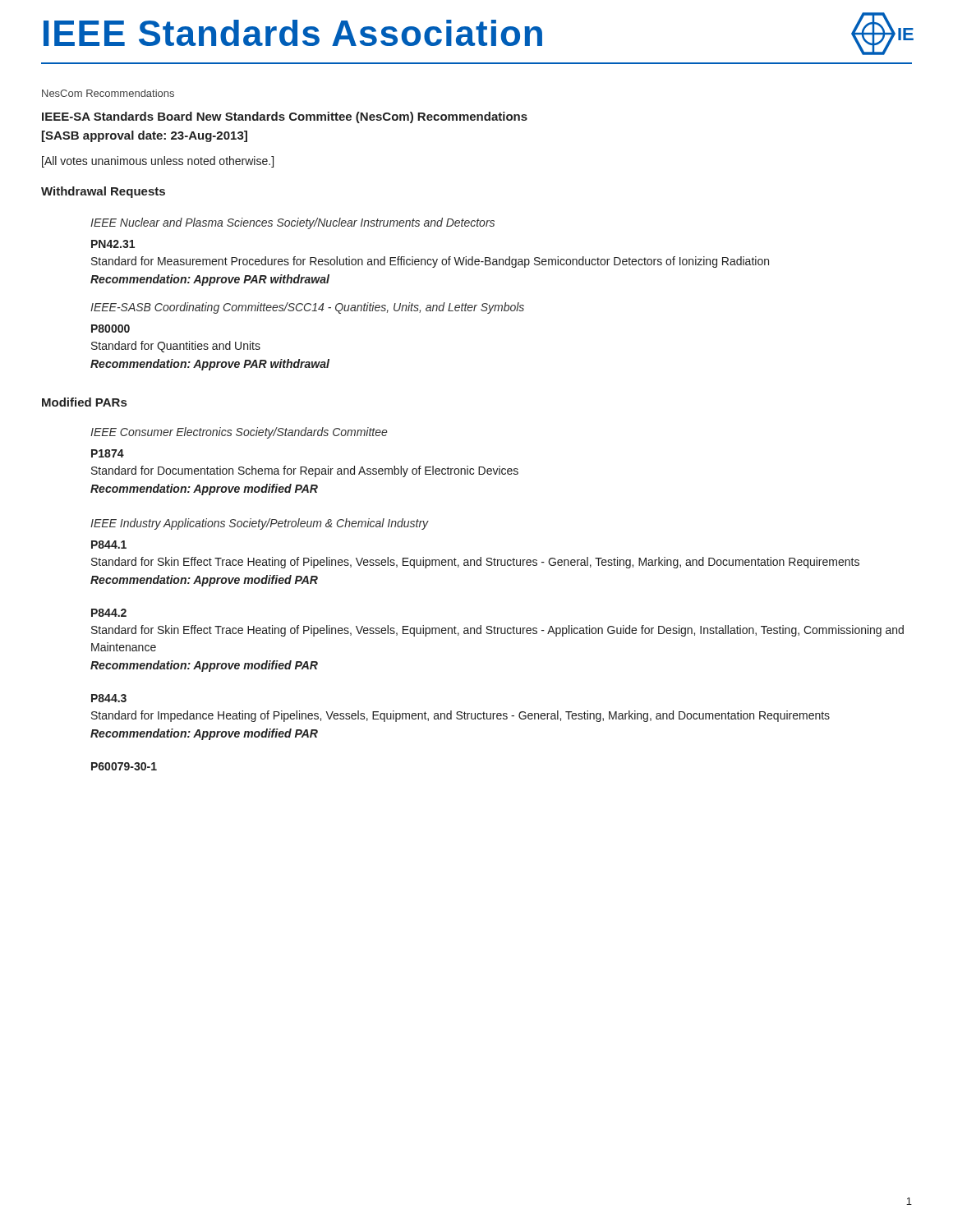
Task: Point to the text block starting "NesCom Recommendations"
Action: [108, 93]
